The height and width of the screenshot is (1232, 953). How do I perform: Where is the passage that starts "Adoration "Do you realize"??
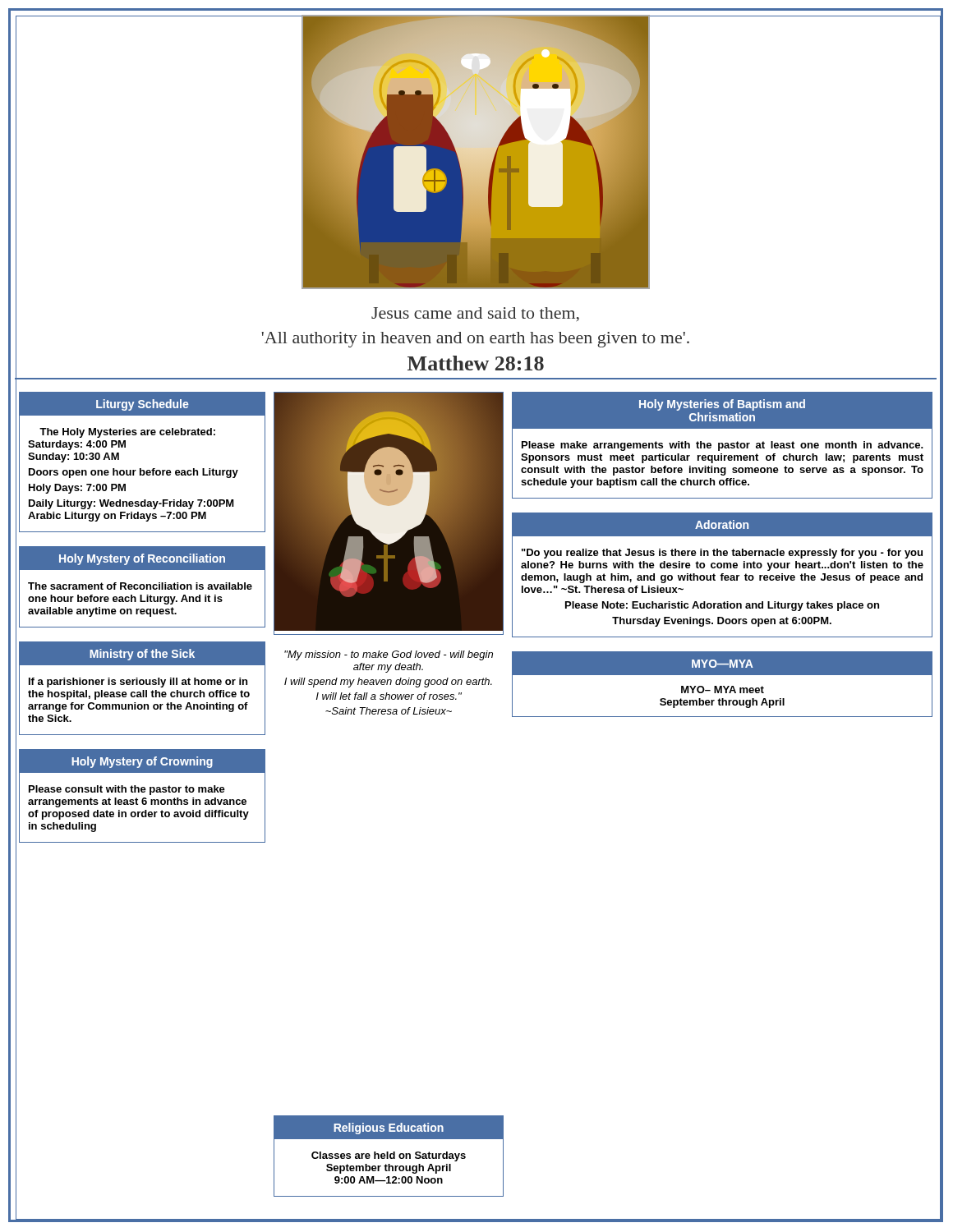(722, 575)
